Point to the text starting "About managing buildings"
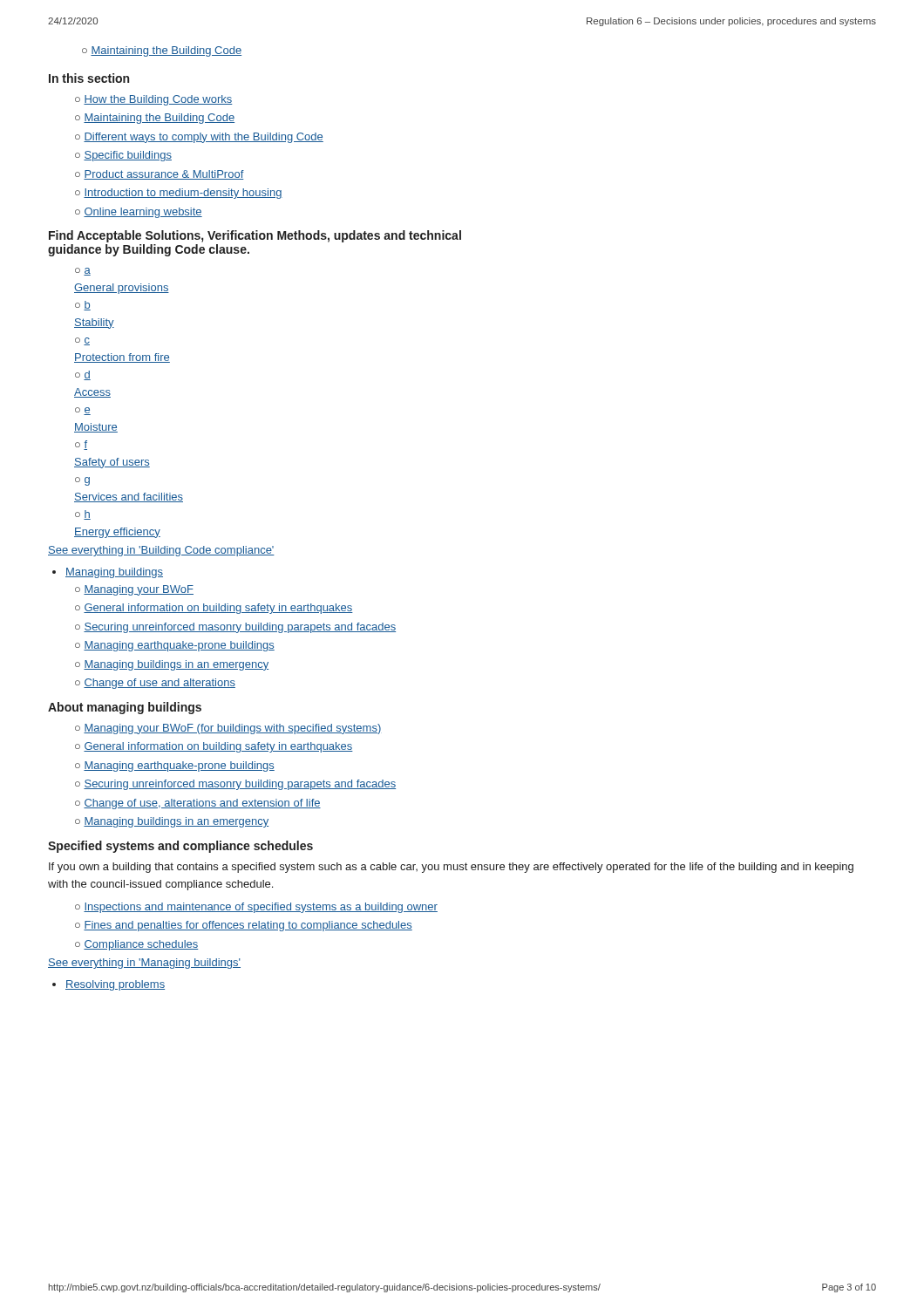 pyautogui.click(x=125, y=707)
